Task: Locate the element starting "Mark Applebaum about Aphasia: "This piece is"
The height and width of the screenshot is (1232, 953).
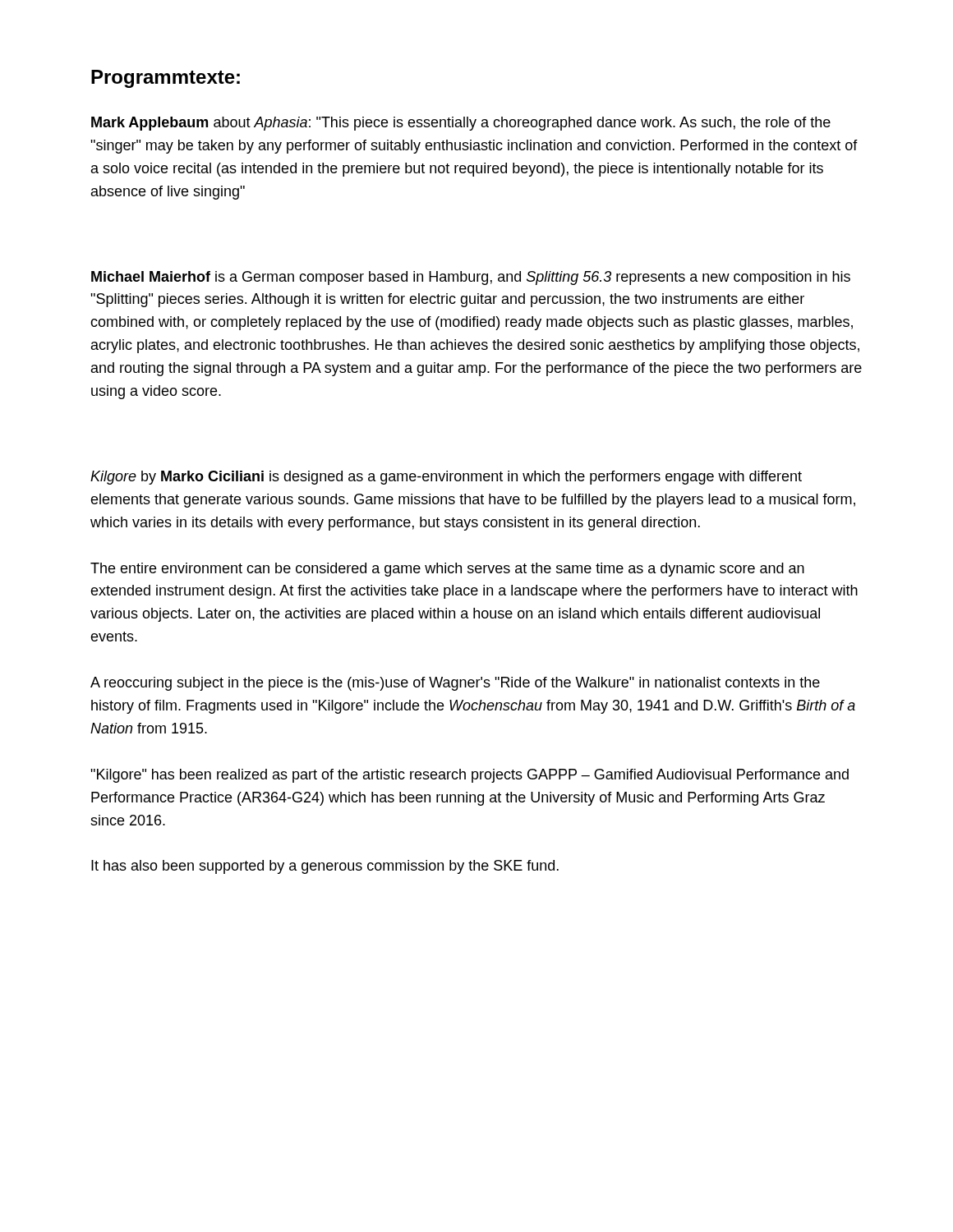Action: [x=474, y=157]
